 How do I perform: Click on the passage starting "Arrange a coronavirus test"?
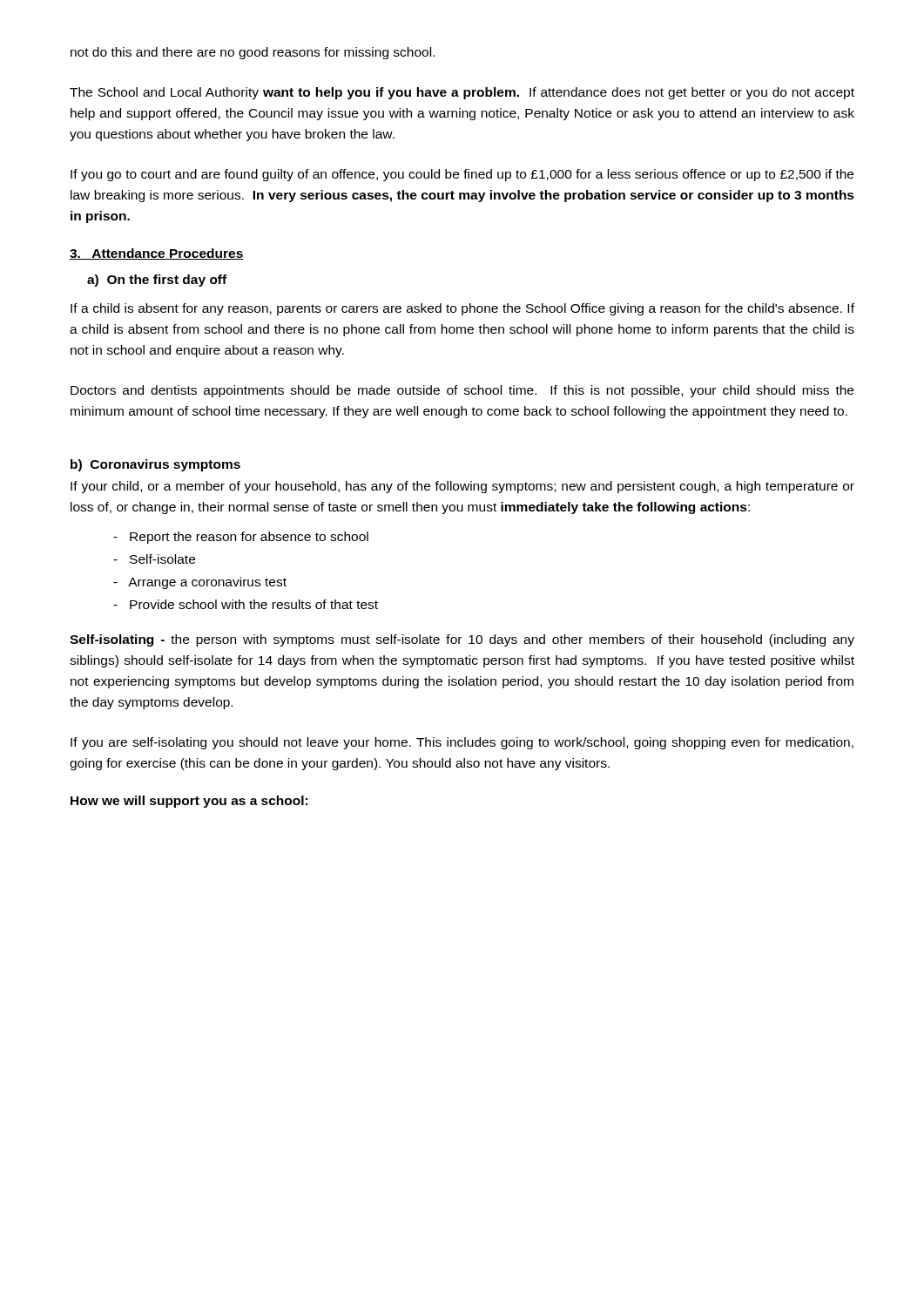point(200,582)
